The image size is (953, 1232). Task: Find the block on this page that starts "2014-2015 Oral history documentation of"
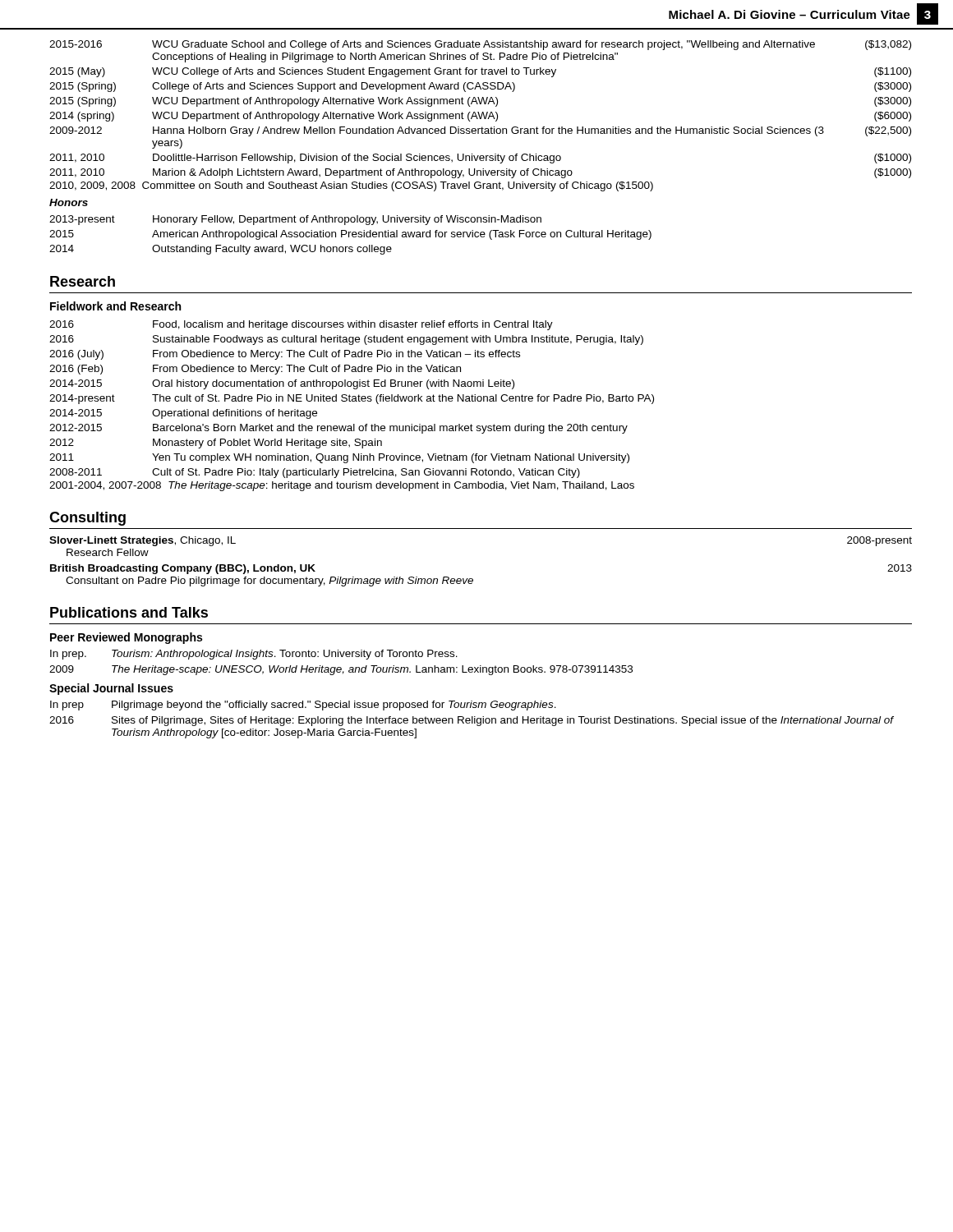tap(481, 383)
